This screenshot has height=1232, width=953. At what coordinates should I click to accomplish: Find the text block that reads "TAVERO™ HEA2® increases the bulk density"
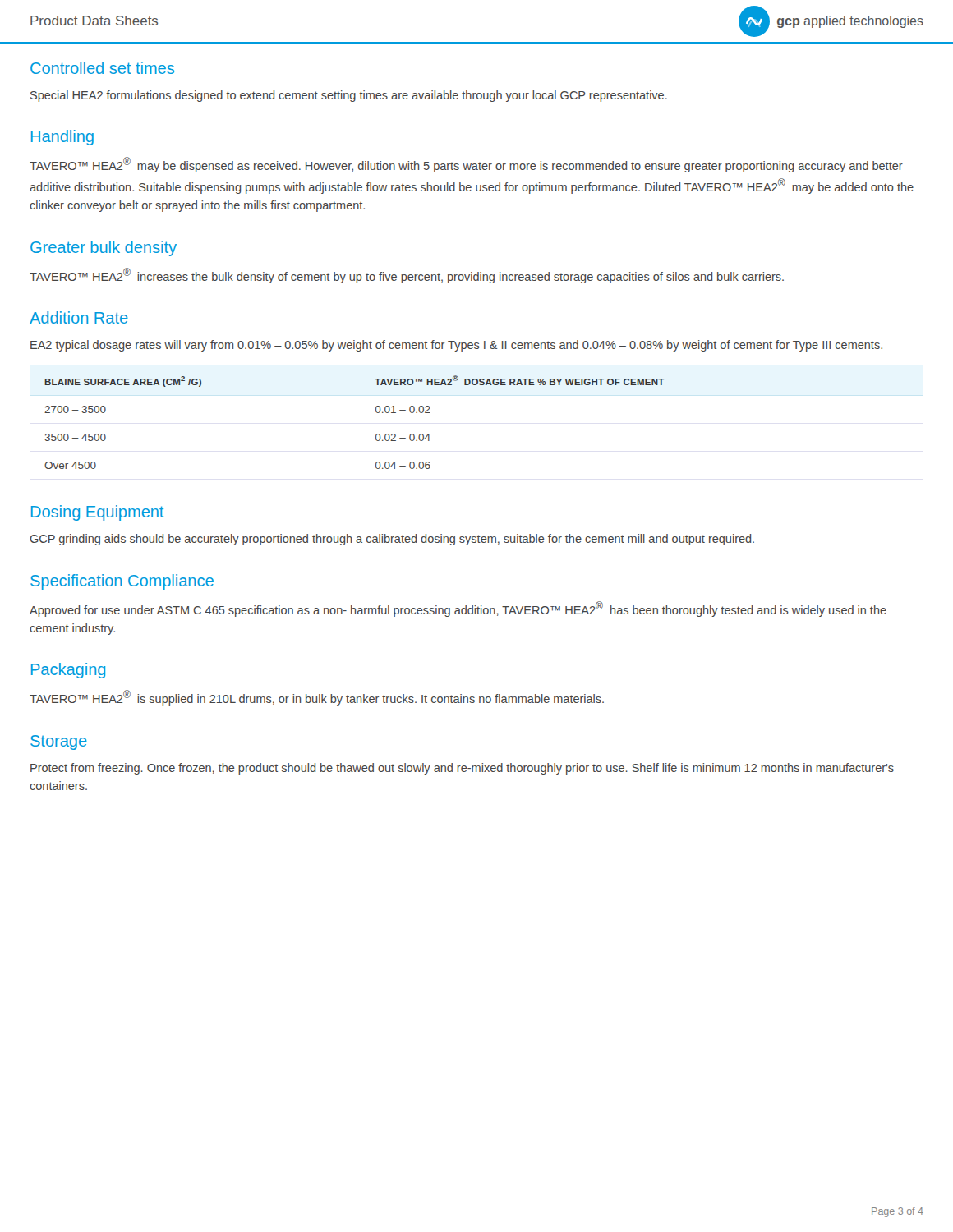click(x=476, y=275)
